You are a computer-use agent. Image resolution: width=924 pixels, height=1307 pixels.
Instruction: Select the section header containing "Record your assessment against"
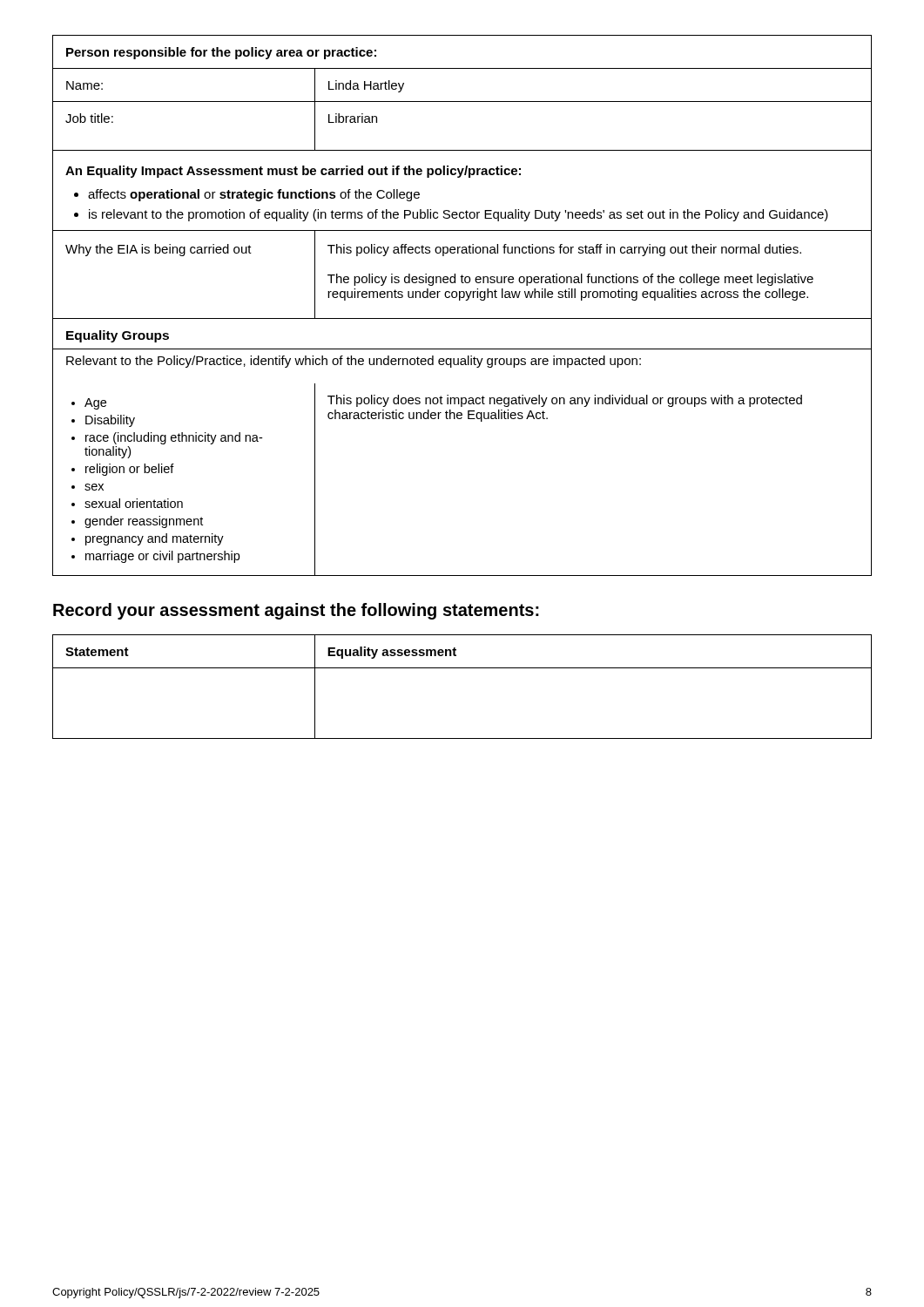(x=296, y=610)
